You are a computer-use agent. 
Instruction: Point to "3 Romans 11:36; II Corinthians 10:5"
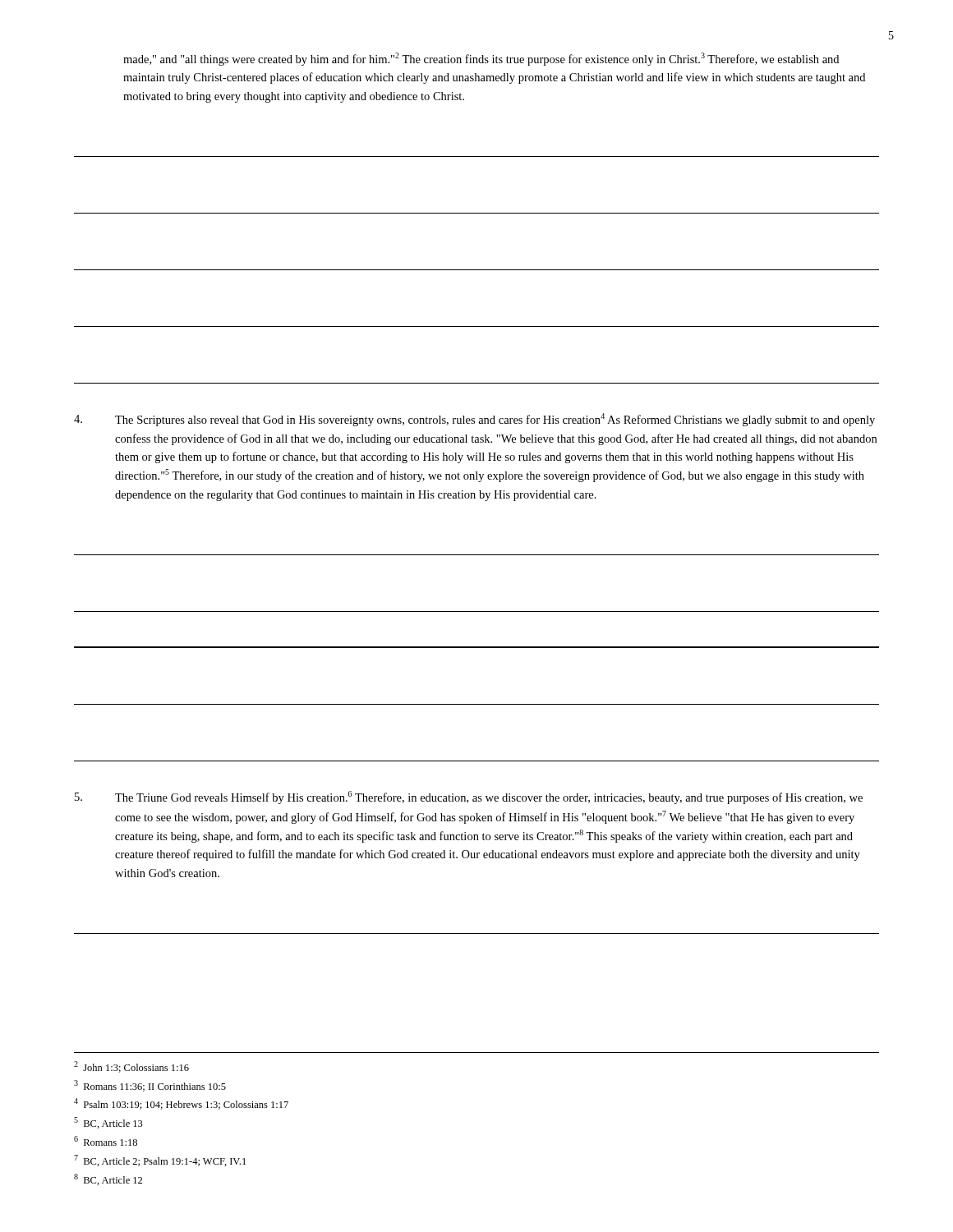click(x=150, y=1085)
